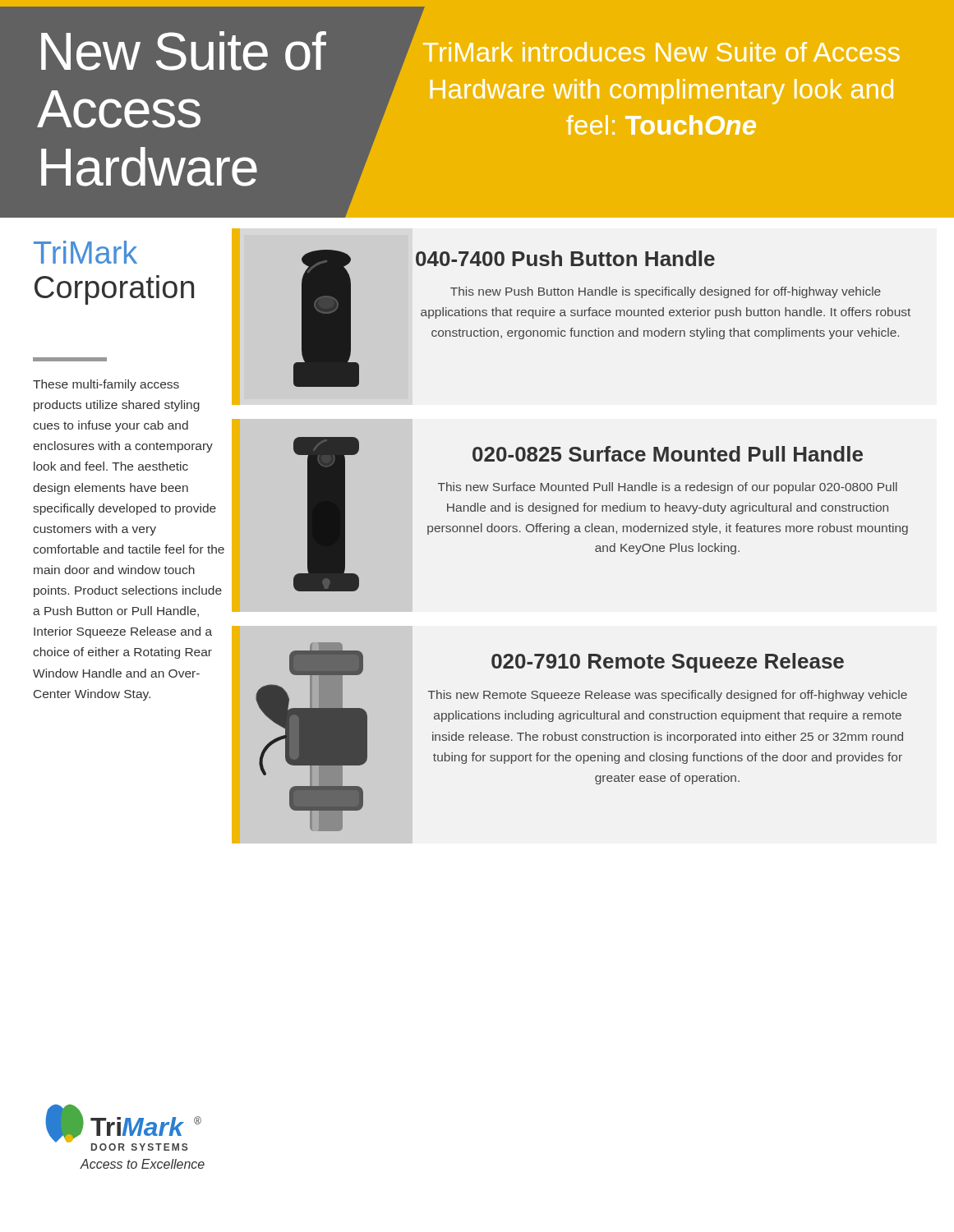Navigate to the region starting "New Suite of Access Hardware"

pos(181,110)
